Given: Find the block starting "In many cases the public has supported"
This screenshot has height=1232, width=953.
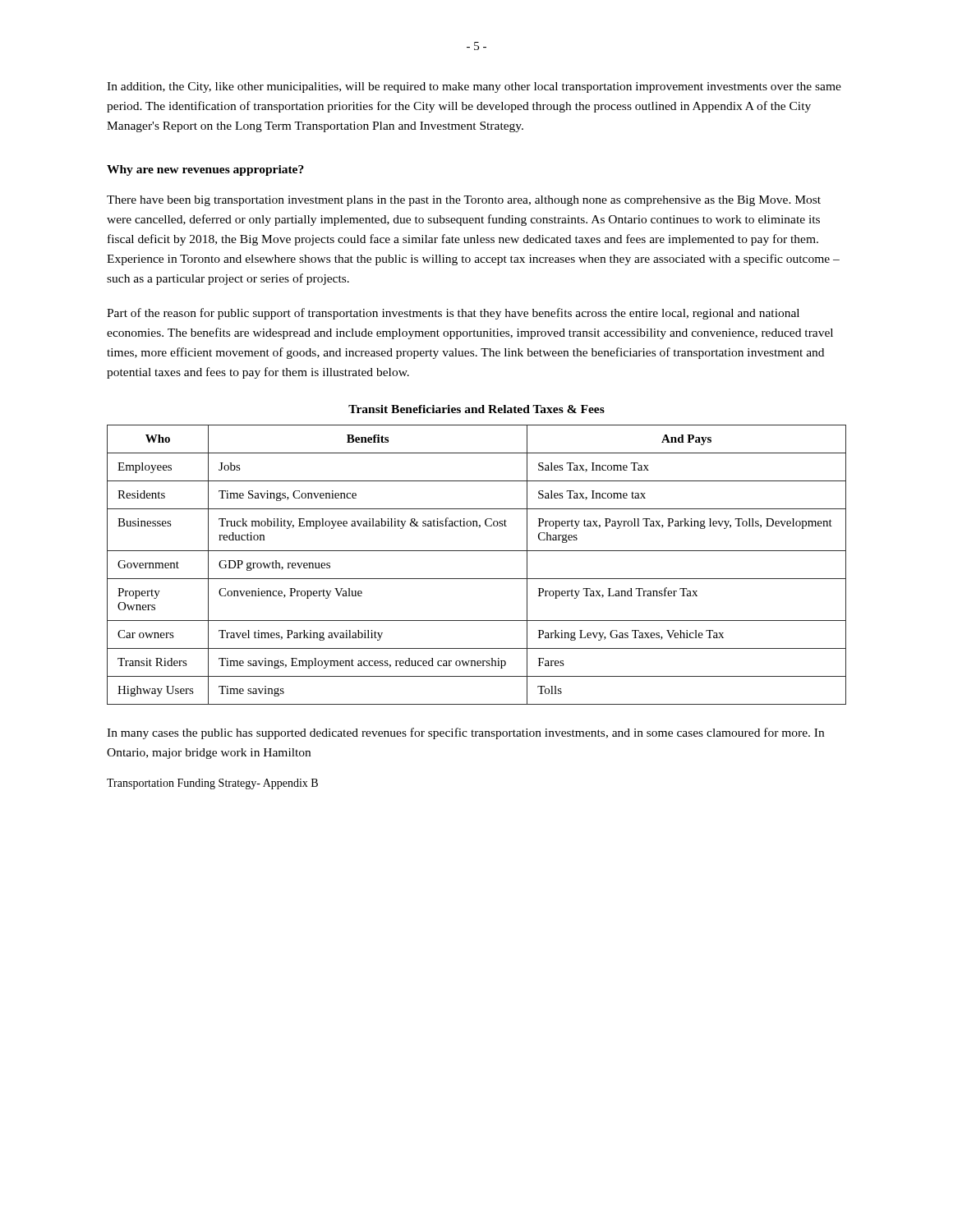Looking at the screenshot, I should point(466,742).
